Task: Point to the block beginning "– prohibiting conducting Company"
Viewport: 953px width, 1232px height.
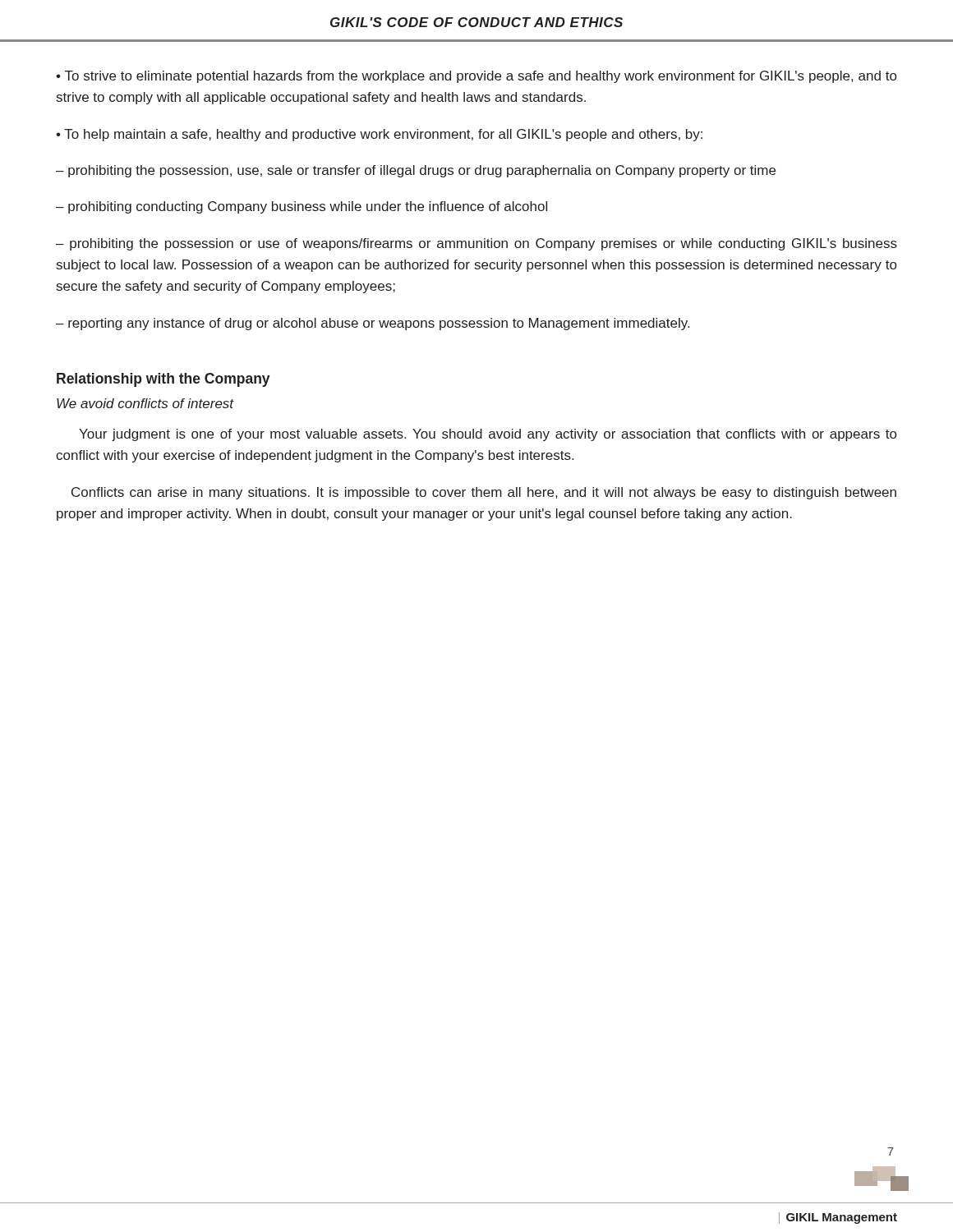Action: pos(302,207)
